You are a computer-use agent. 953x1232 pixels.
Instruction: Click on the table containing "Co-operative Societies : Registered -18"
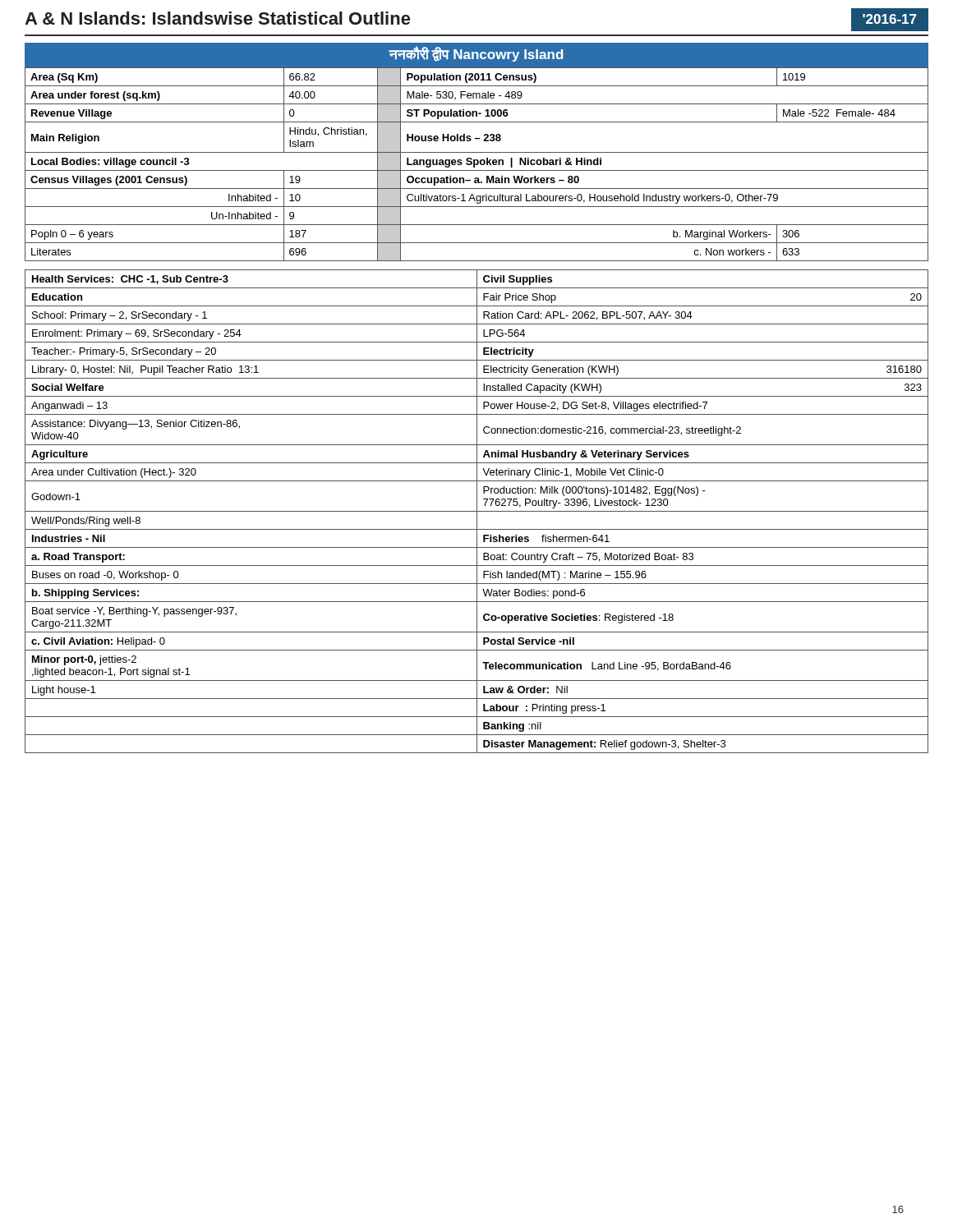click(x=476, y=511)
